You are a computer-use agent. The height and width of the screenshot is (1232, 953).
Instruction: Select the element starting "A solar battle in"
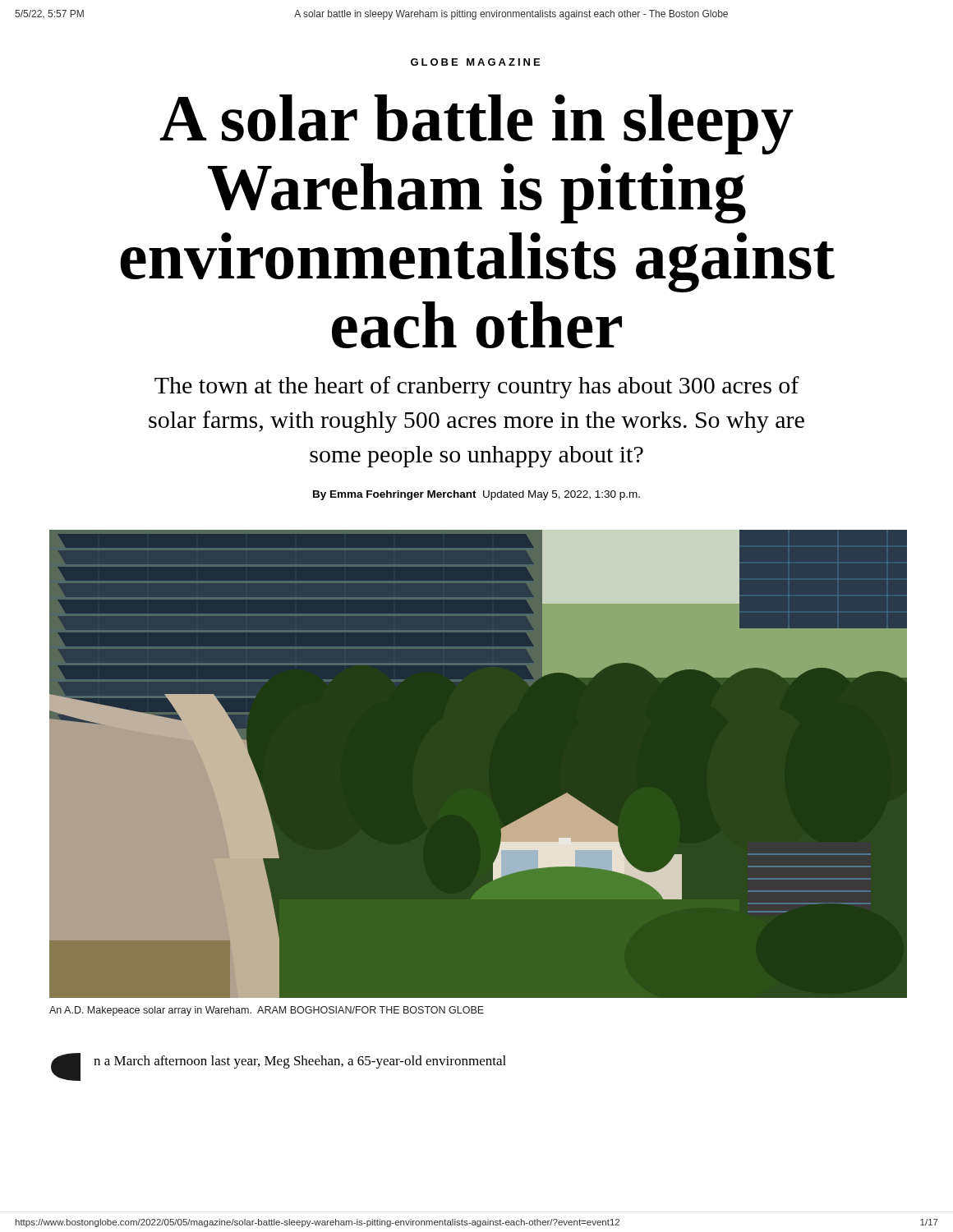[x=476, y=222]
